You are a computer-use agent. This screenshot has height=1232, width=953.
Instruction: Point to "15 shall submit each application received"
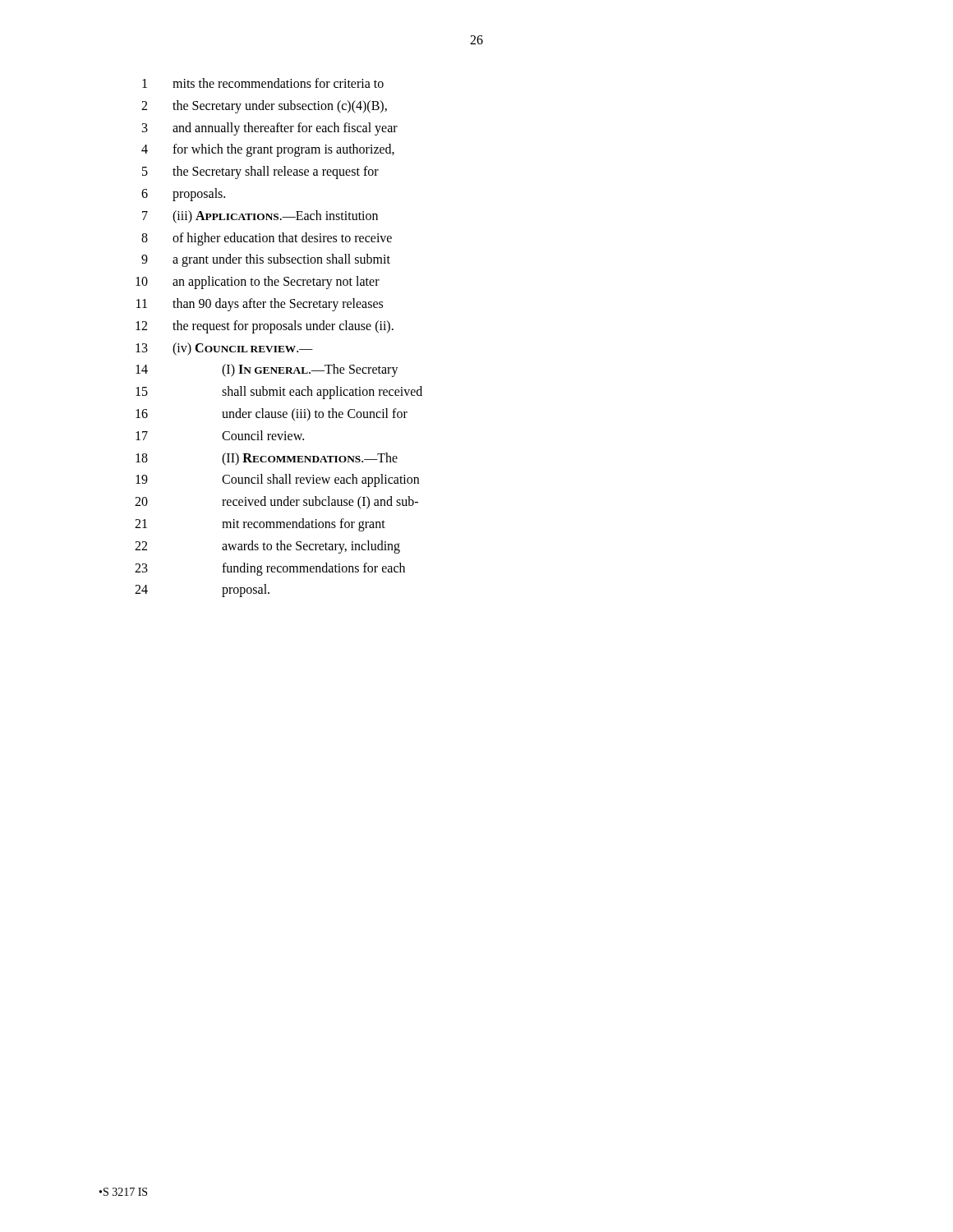click(279, 393)
